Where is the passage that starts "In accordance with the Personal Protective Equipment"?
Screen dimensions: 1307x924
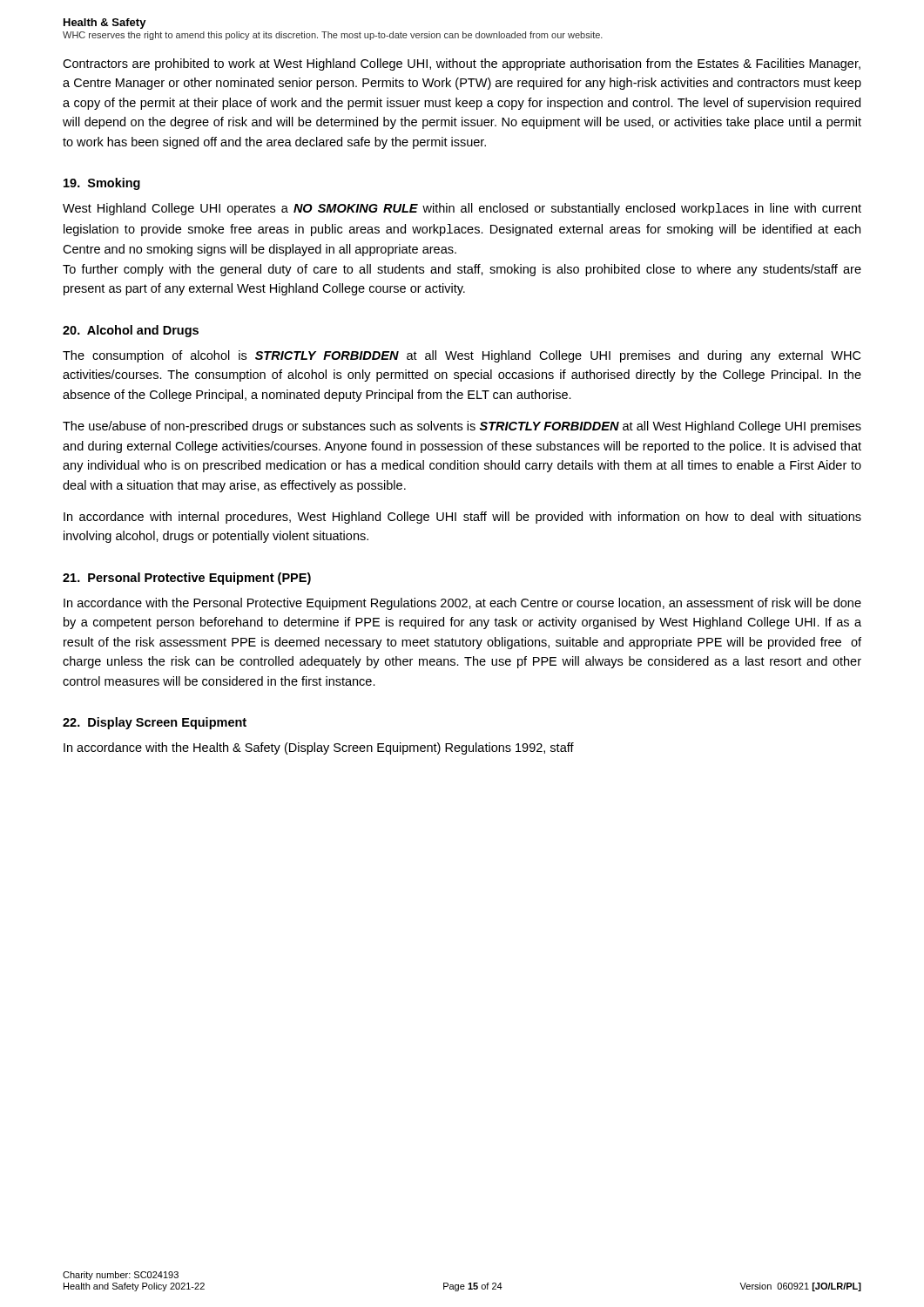click(462, 642)
